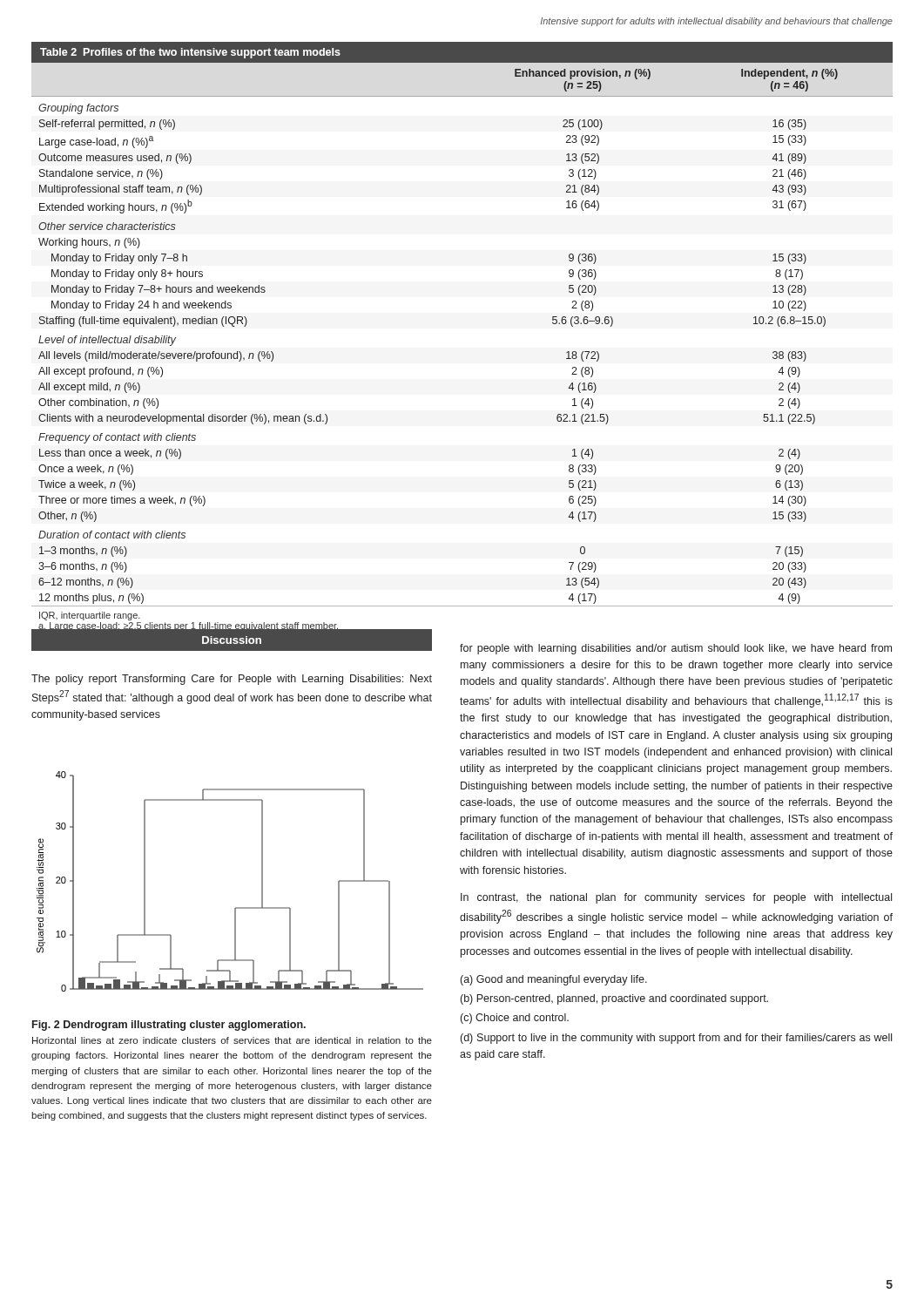Image resolution: width=924 pixels, height=1307 pixels.
Task: Select the text starting "for people with learning disabilities and/or"
Action: tap(676, 852)
